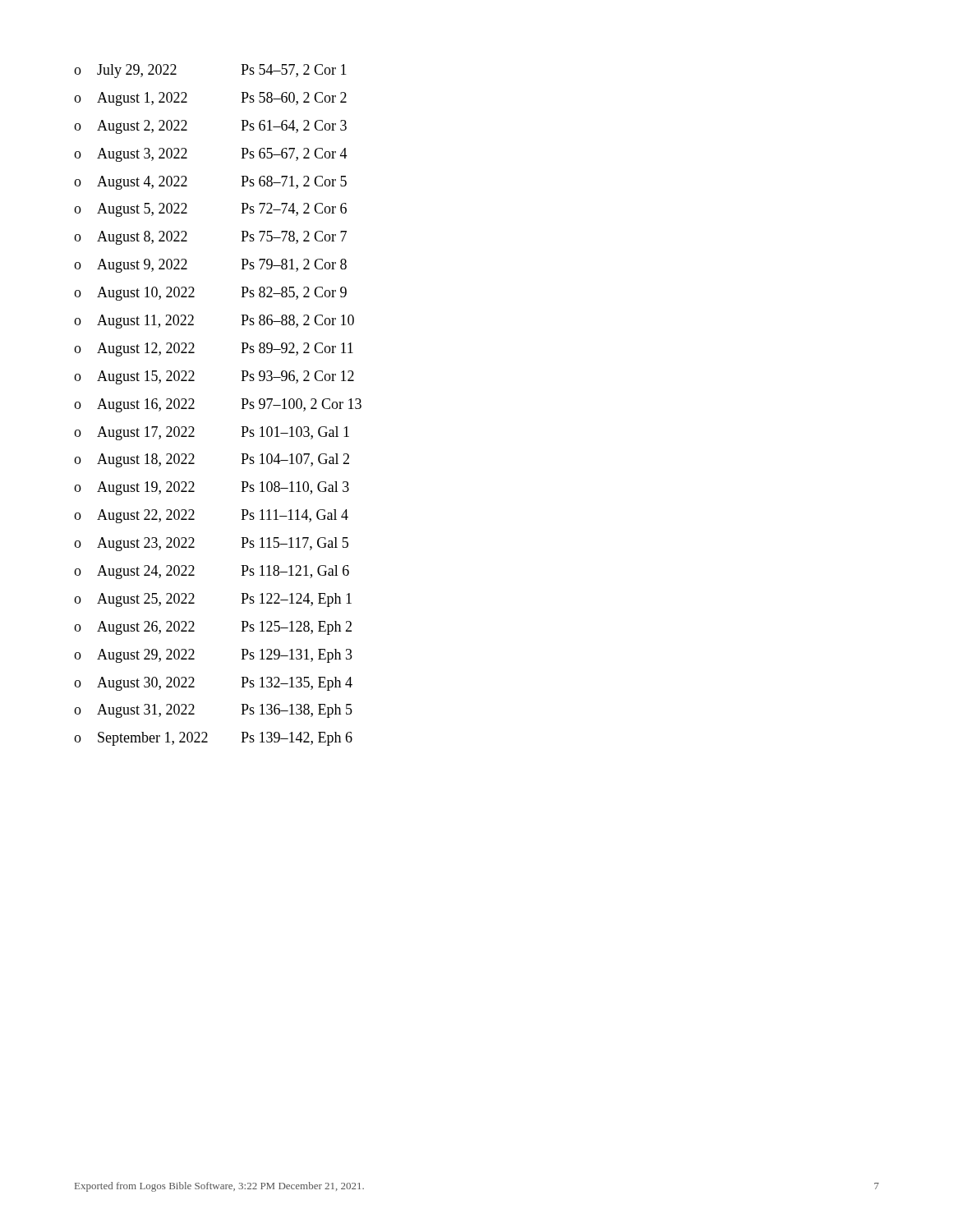Point to the block beginning "o August 16, 2022 Ps 97–100, 2"
The height and width of the screenshot is (1232, 953).
147,405
